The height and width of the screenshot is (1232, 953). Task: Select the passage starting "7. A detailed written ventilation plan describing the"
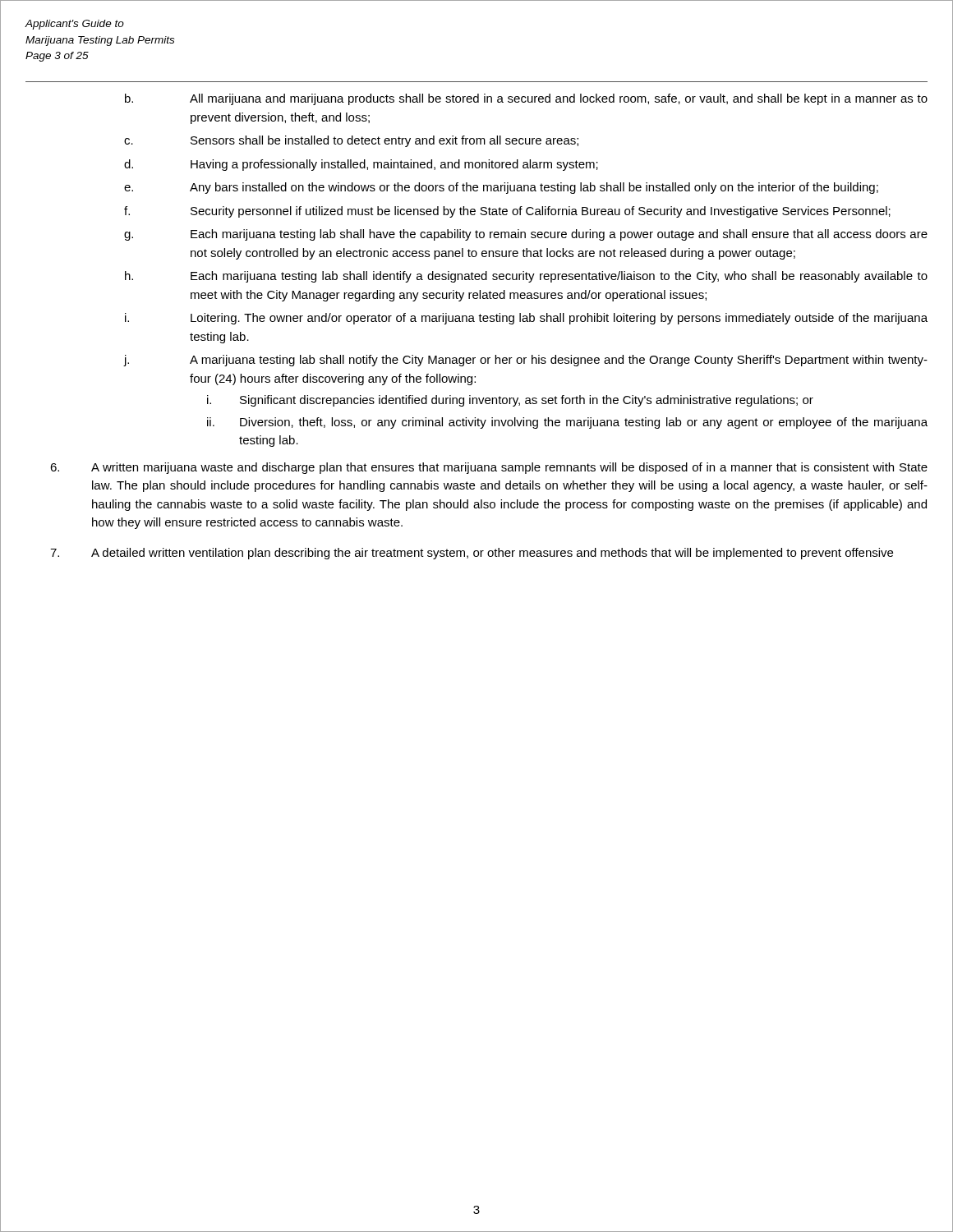pos(476,553)
